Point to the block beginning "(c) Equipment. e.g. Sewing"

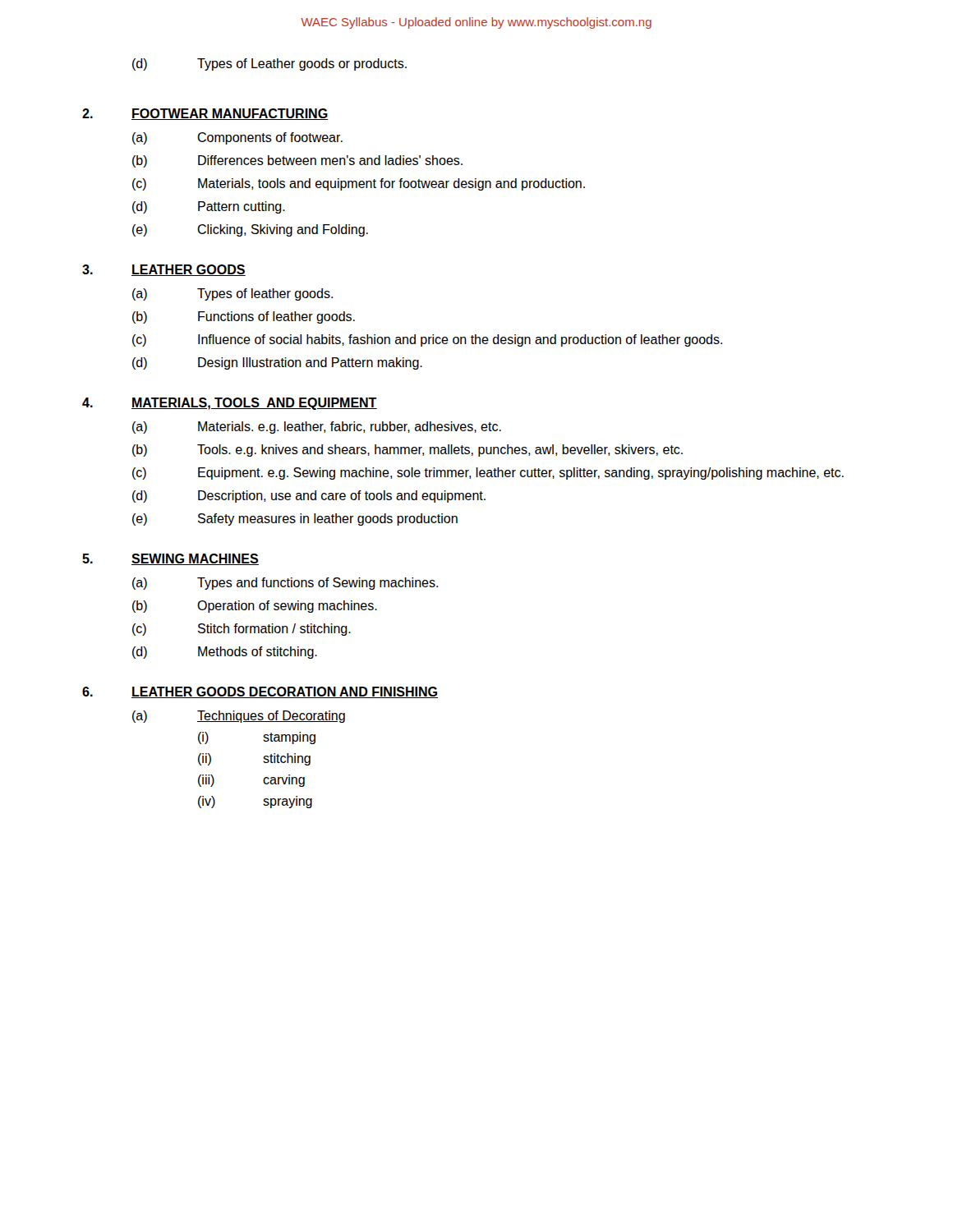(485, 473)
